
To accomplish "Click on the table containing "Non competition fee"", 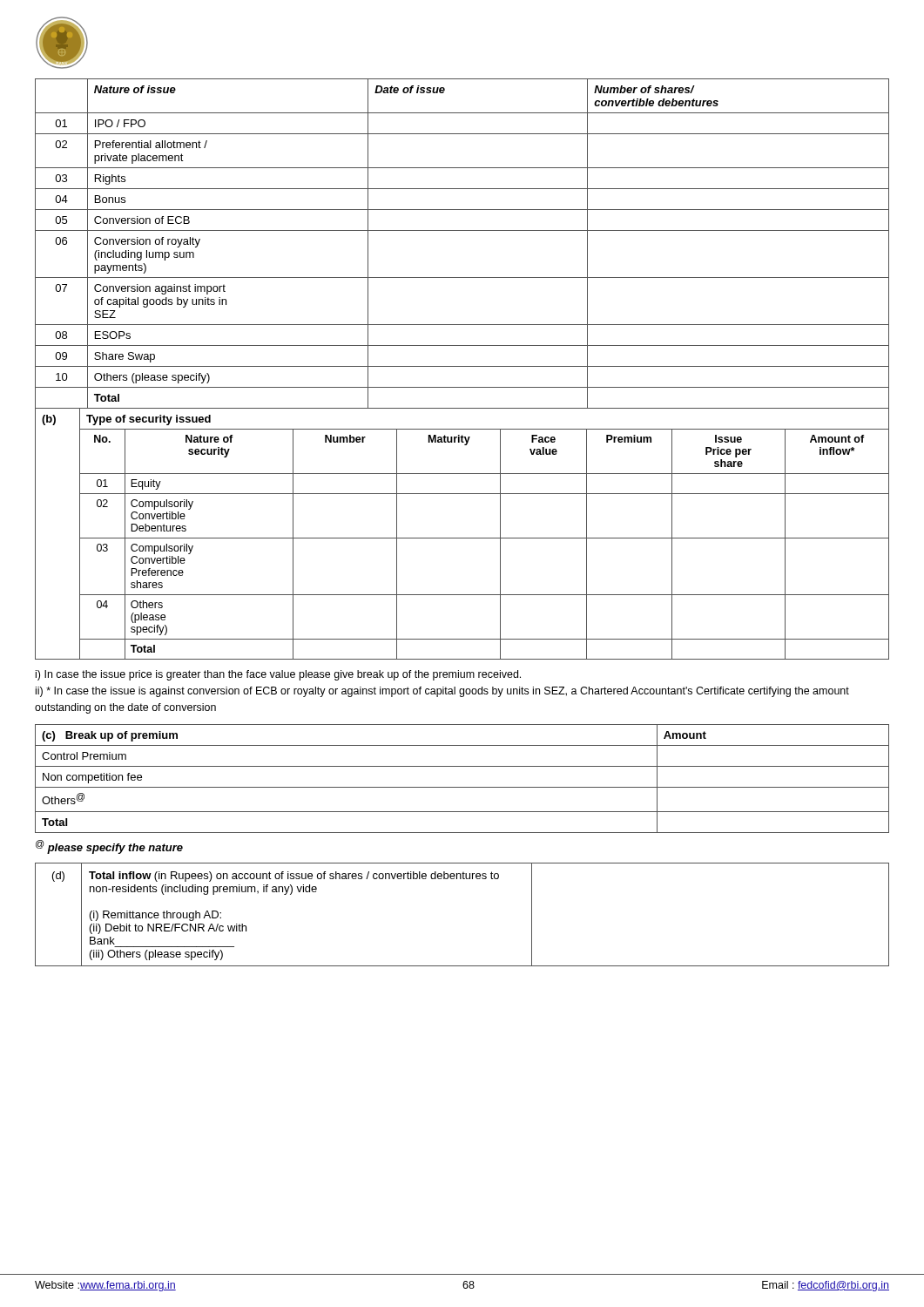I will (462, 779).
